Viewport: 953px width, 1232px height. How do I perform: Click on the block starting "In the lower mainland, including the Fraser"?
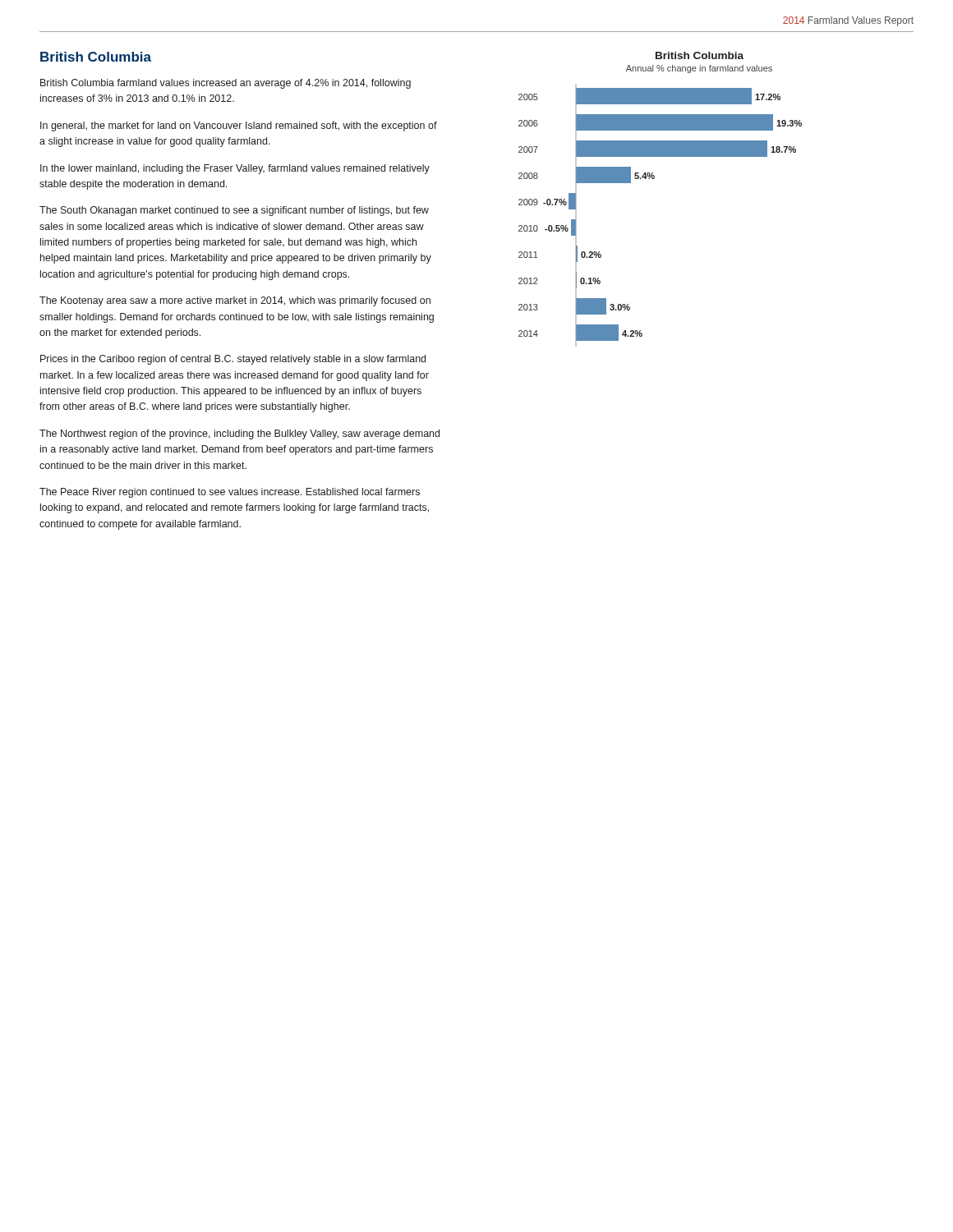coord(234,176)
